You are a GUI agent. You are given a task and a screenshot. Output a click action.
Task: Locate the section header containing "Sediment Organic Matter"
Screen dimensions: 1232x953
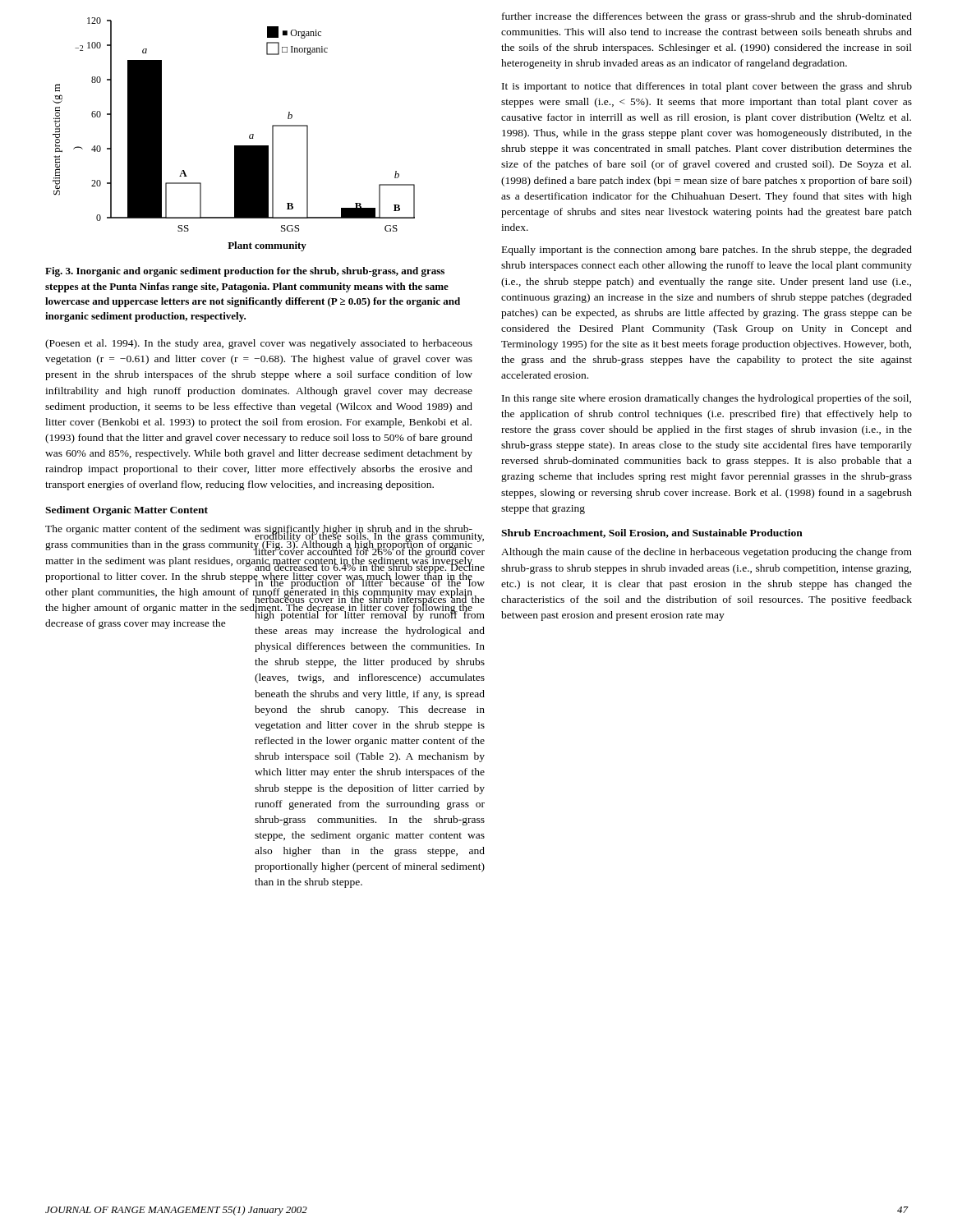(x=127, y=509)
